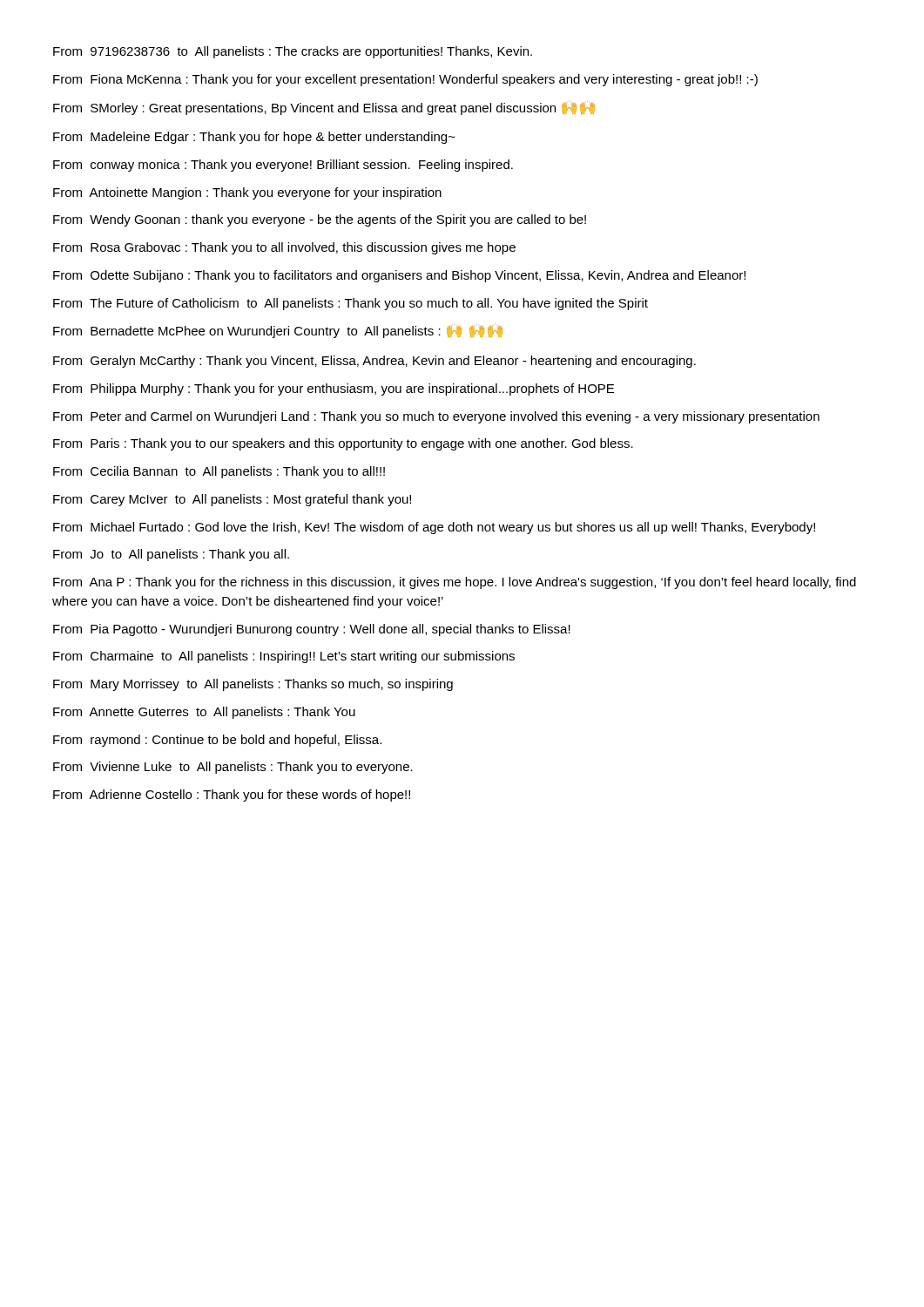Click the passage that begins "From conway monica :"
This screenshot has width=924, height=1307.
[x=283, y=164]
